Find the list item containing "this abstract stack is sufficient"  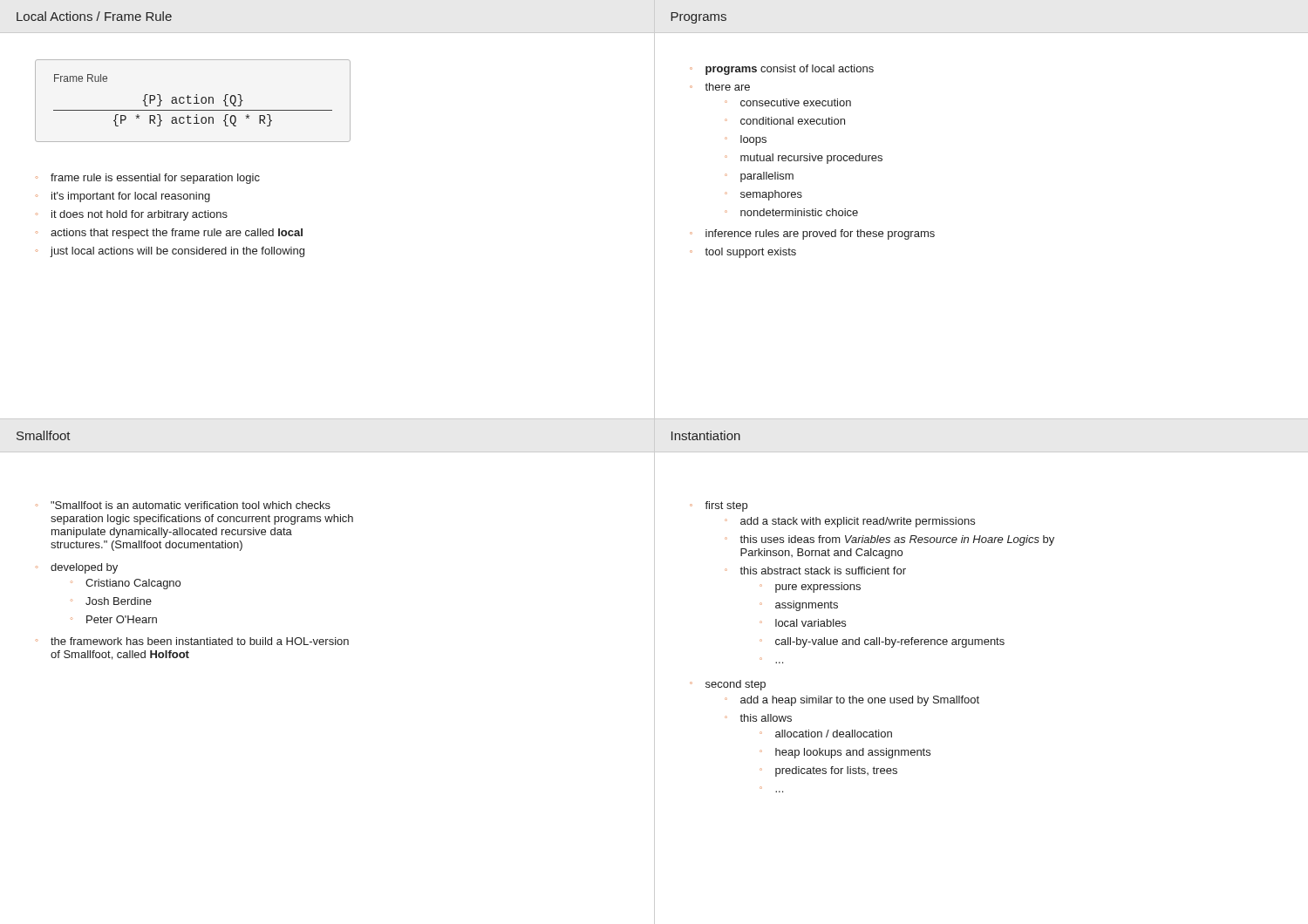point(823,571)
